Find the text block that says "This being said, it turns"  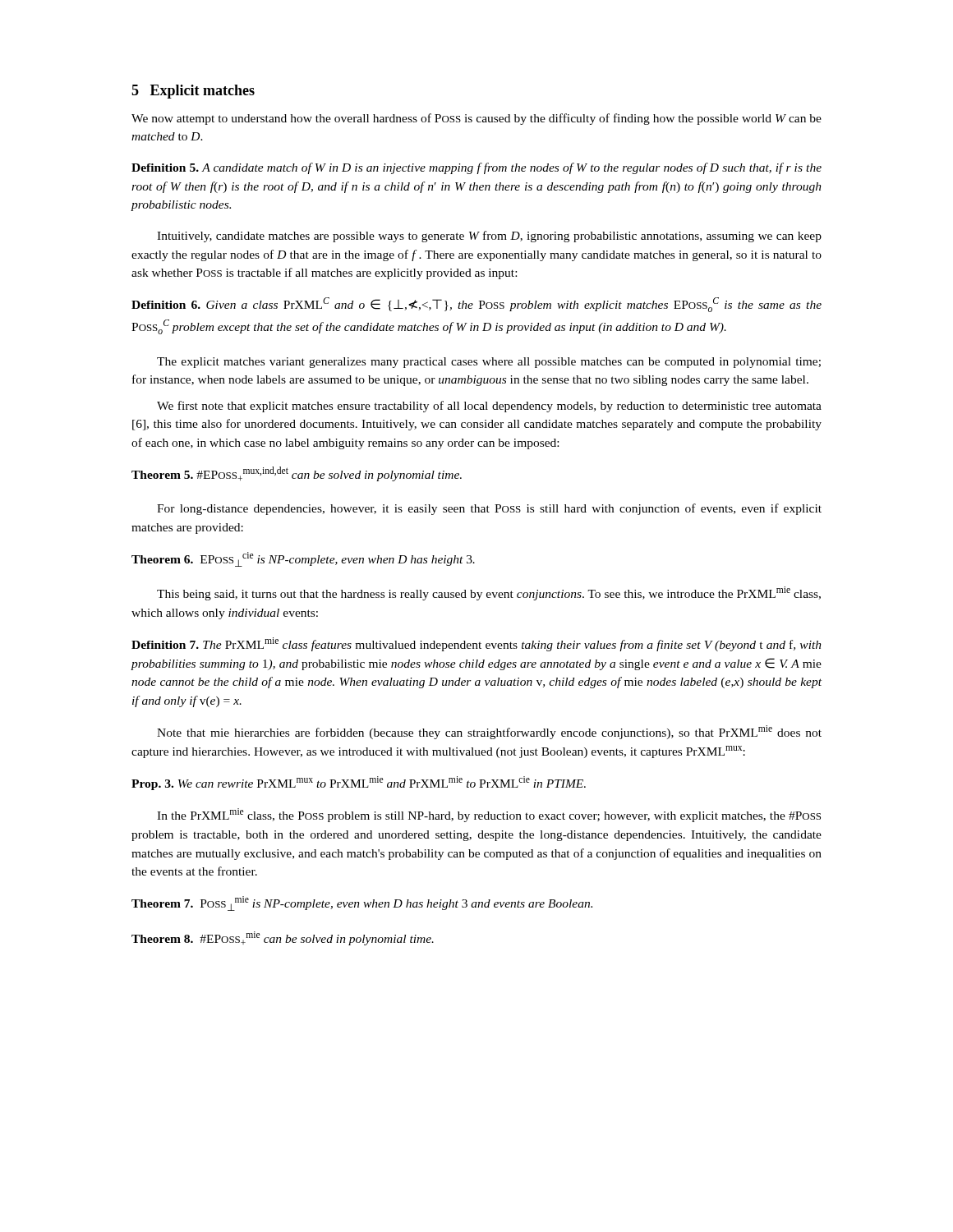[x=476, y=603]
